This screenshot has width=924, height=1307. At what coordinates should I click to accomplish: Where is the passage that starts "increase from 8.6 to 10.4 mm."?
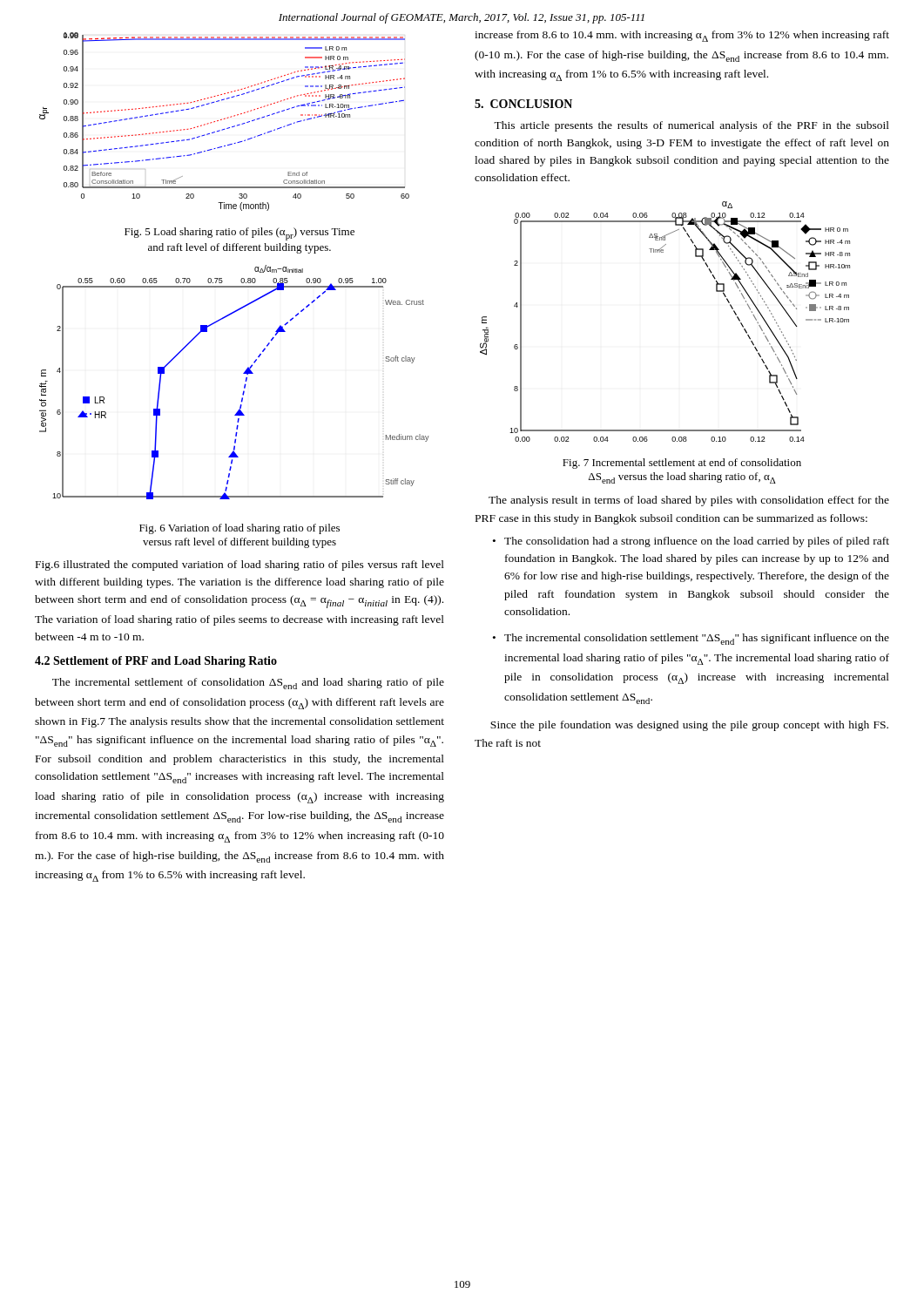(x=682, y=55)
